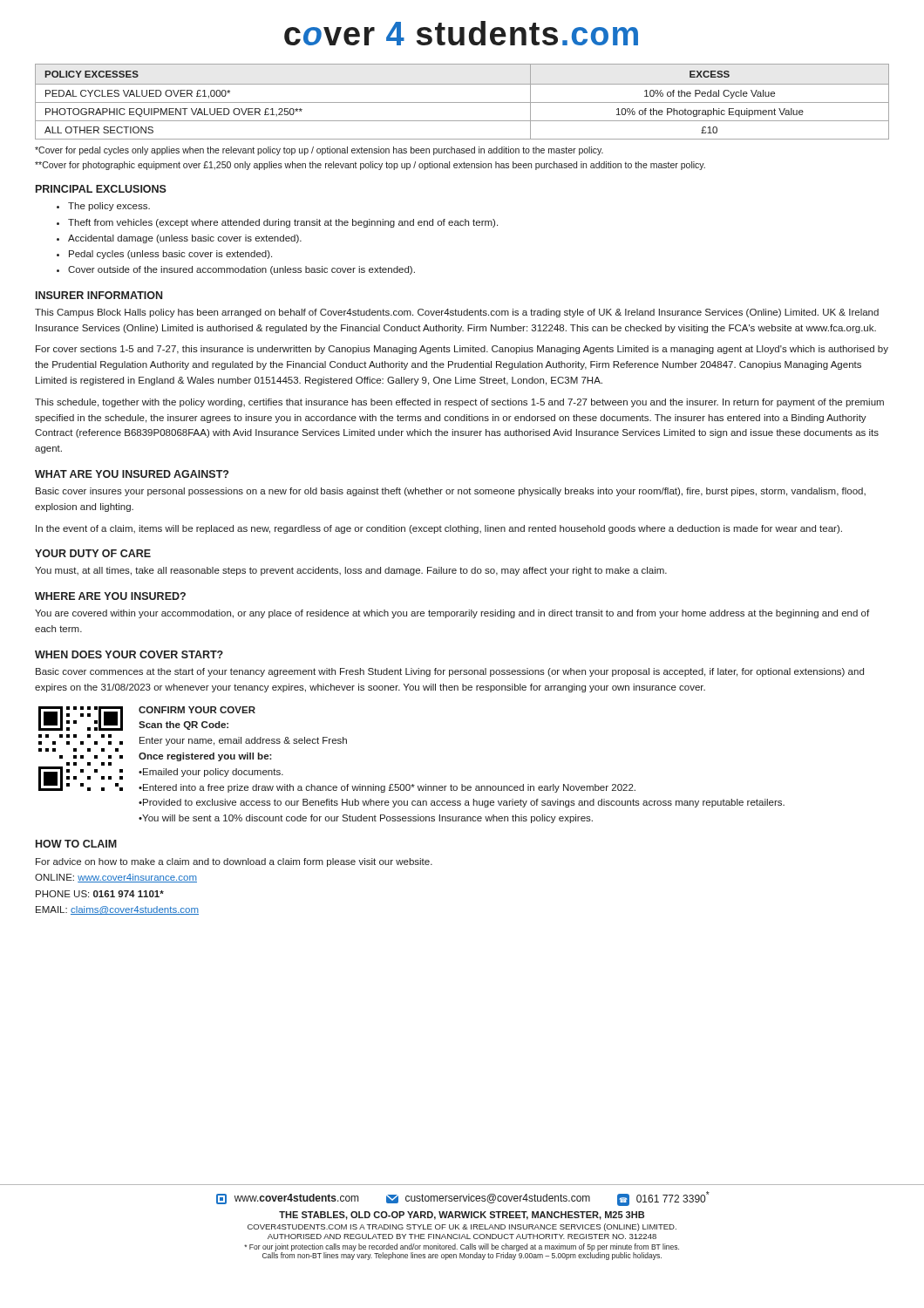Click on the block starting "Basic cover insures your personal possessions"

click(450, 499)
